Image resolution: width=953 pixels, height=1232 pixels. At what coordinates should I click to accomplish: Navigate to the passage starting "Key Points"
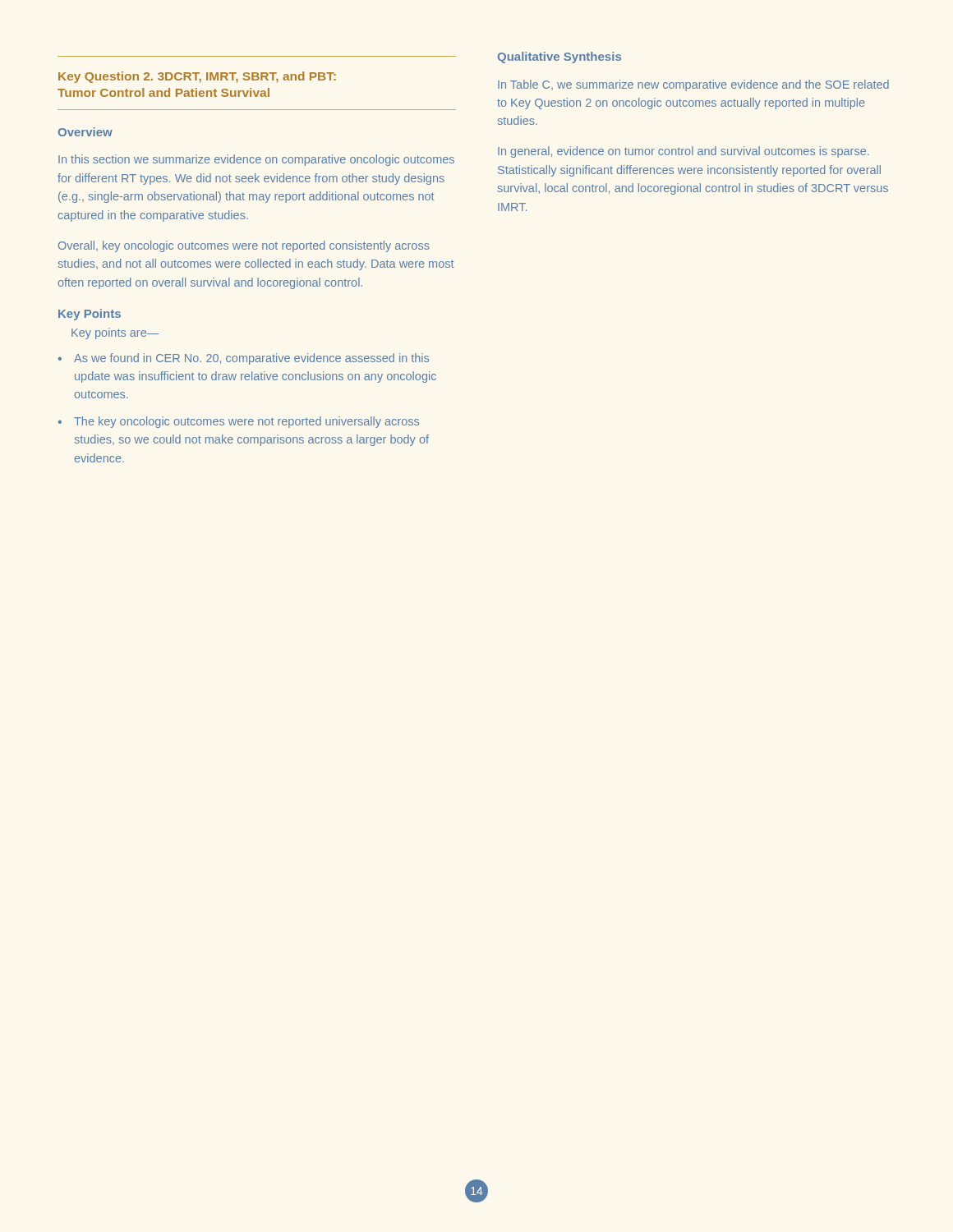click(90, 315)
